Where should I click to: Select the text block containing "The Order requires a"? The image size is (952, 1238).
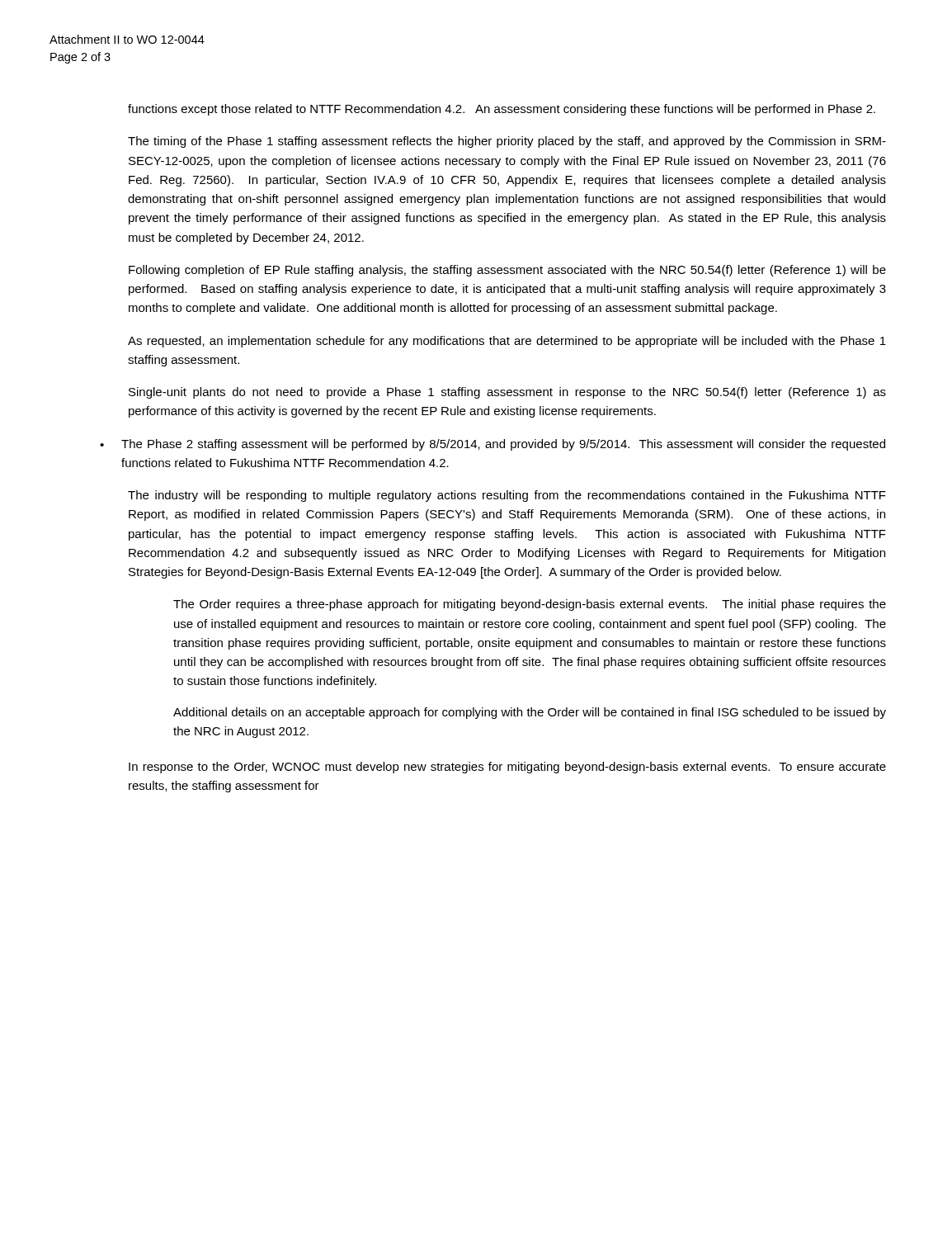[x=530, y=642]
